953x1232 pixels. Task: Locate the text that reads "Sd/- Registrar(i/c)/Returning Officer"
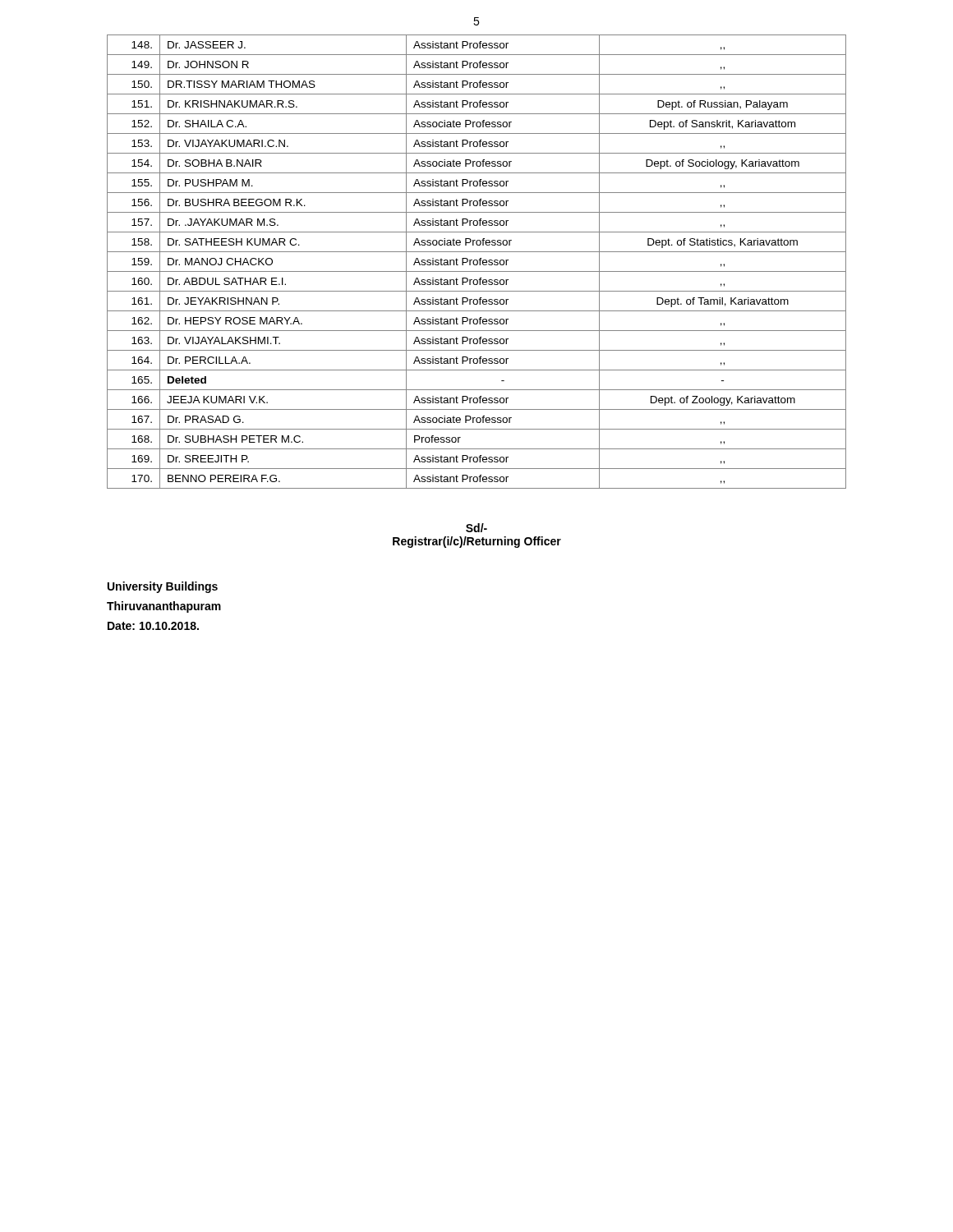(x=476, y=535)
